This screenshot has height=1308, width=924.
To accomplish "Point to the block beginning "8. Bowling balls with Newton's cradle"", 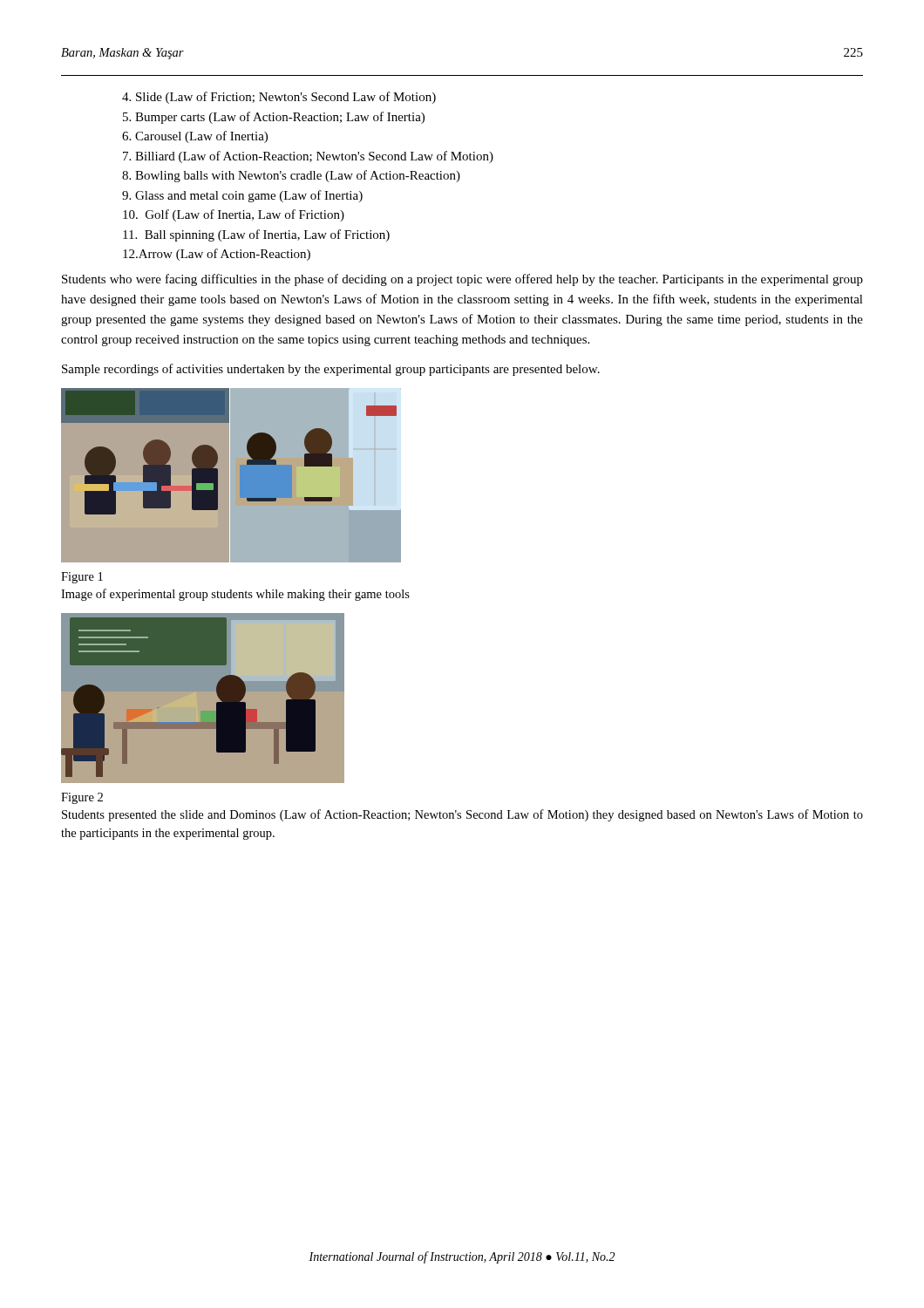I will (291, 175).
